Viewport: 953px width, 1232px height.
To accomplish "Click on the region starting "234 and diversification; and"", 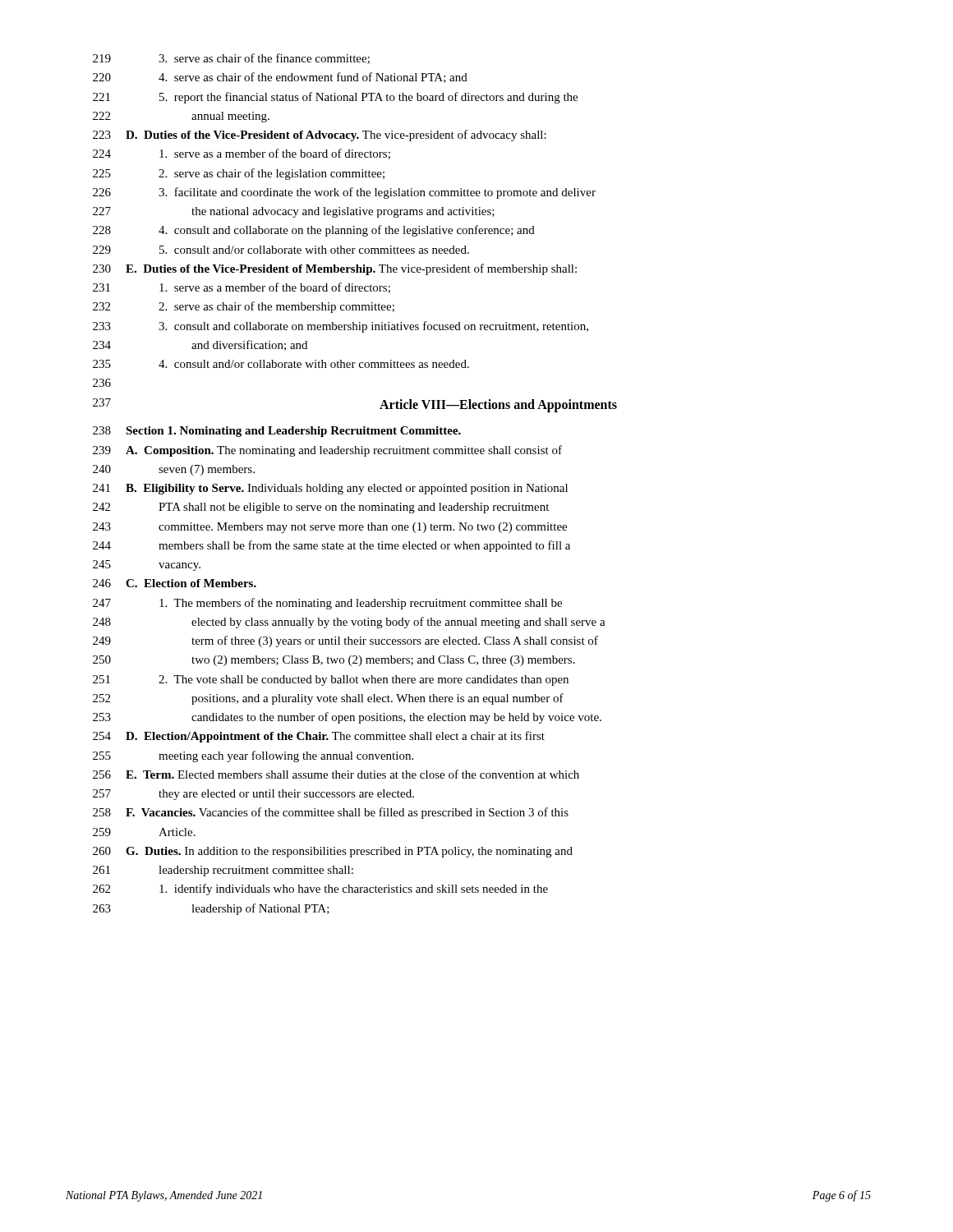I will tap(200, 345).
